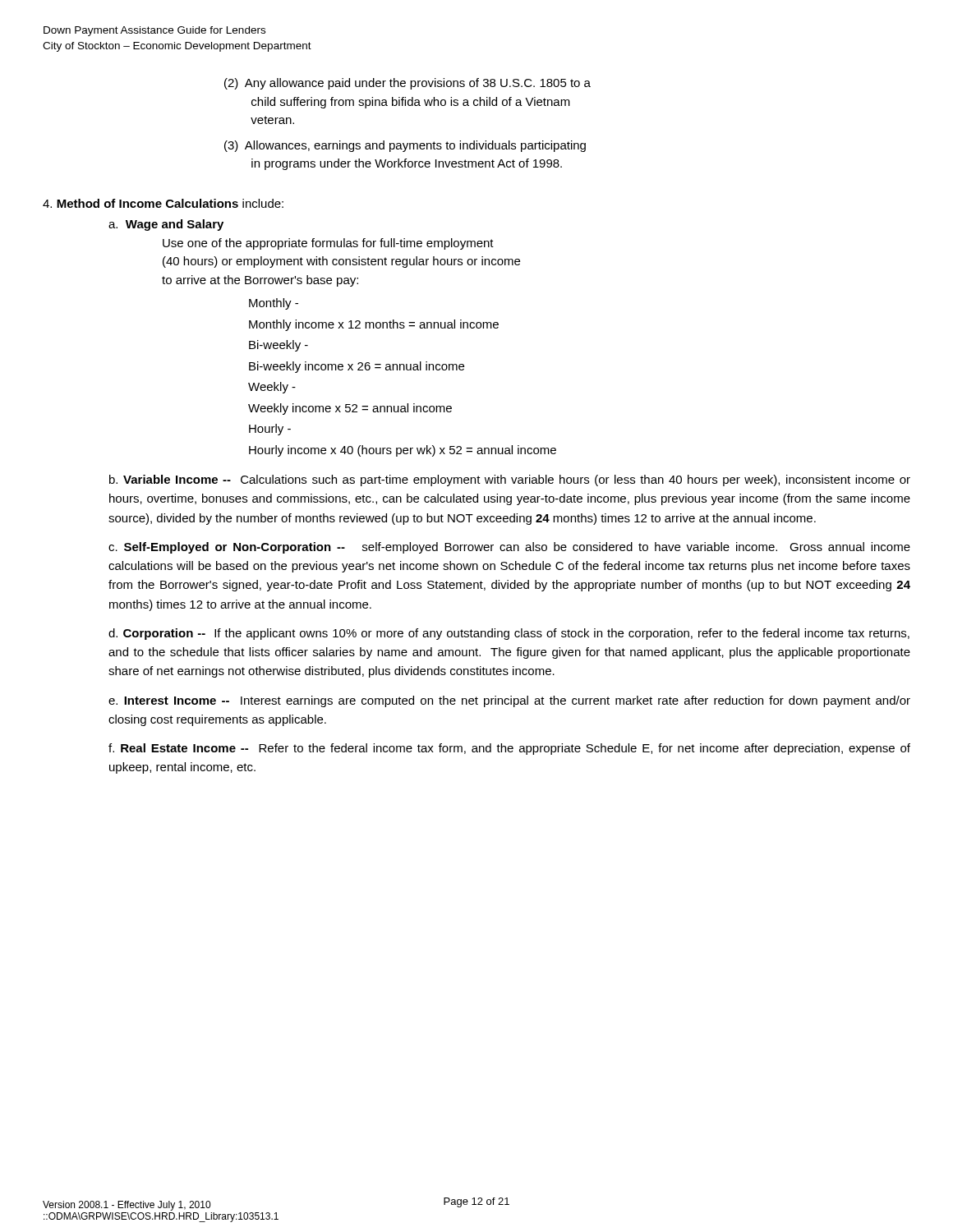This screenshot has width=953, height=1232.
Task: Locate the text block containing "e. Interest Income -- Interest earnings"
Action: [x=509, y=709]
